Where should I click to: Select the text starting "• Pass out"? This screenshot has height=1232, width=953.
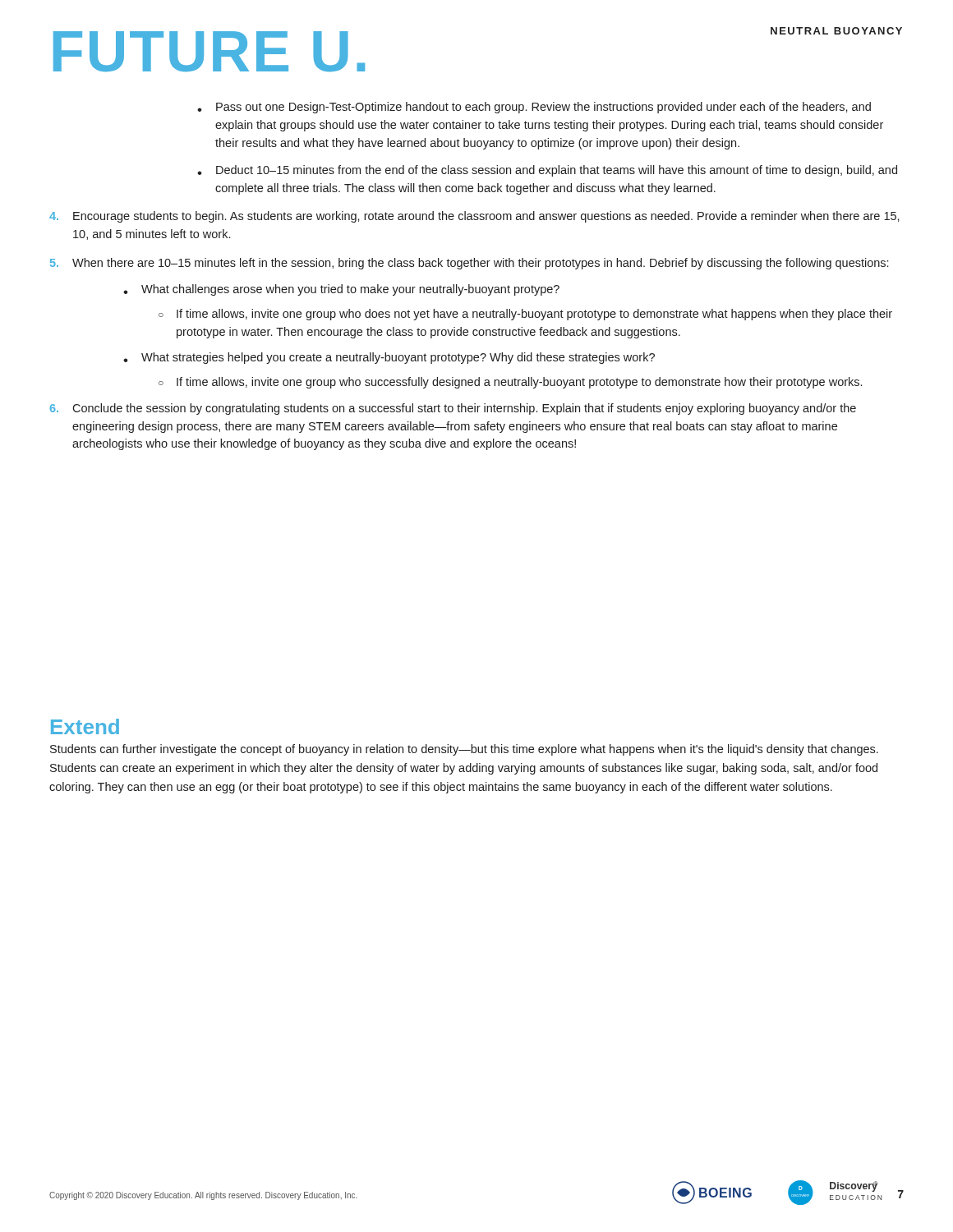(540, 124)
